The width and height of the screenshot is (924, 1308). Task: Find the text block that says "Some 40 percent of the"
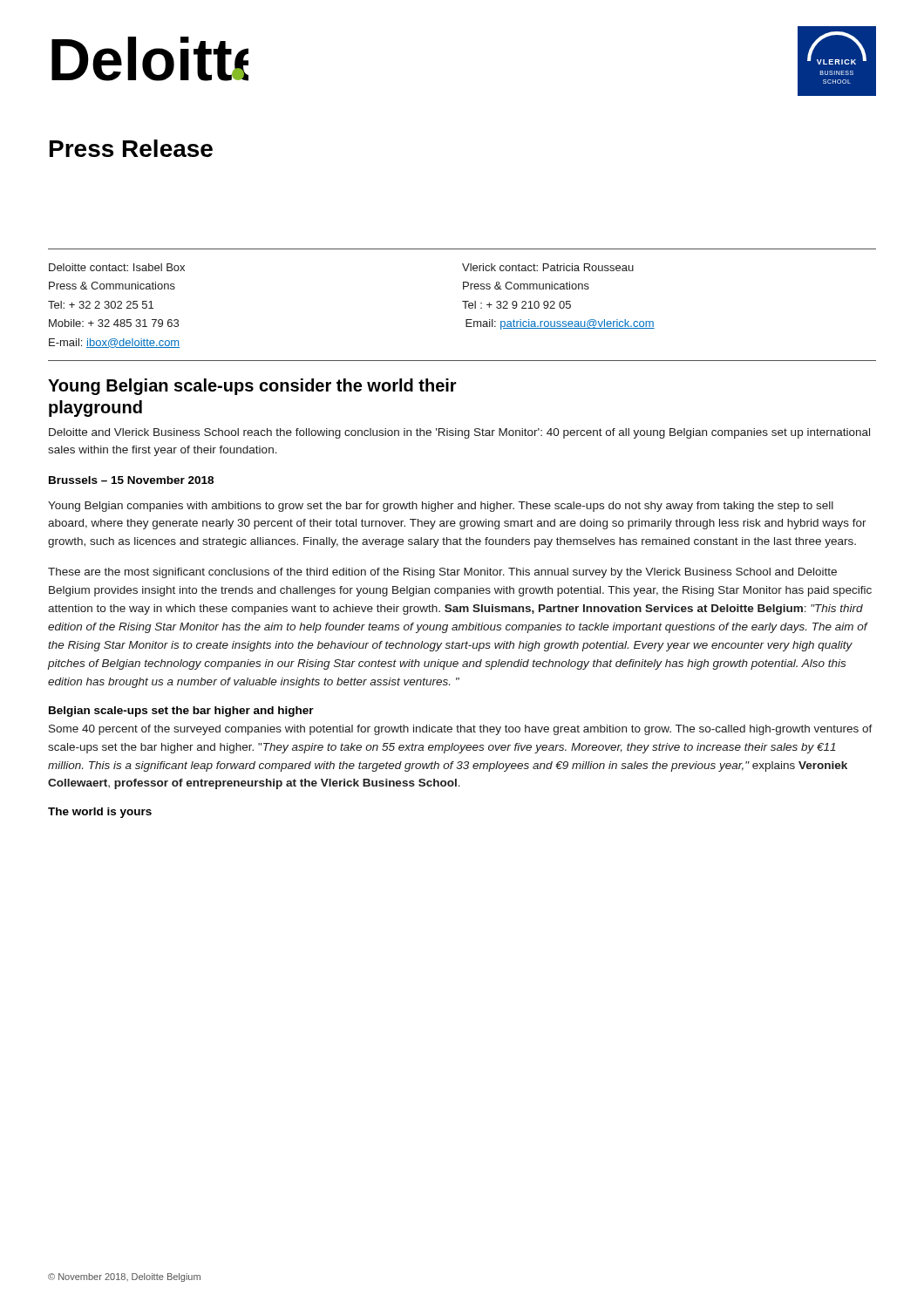click(x=462, y=757)
